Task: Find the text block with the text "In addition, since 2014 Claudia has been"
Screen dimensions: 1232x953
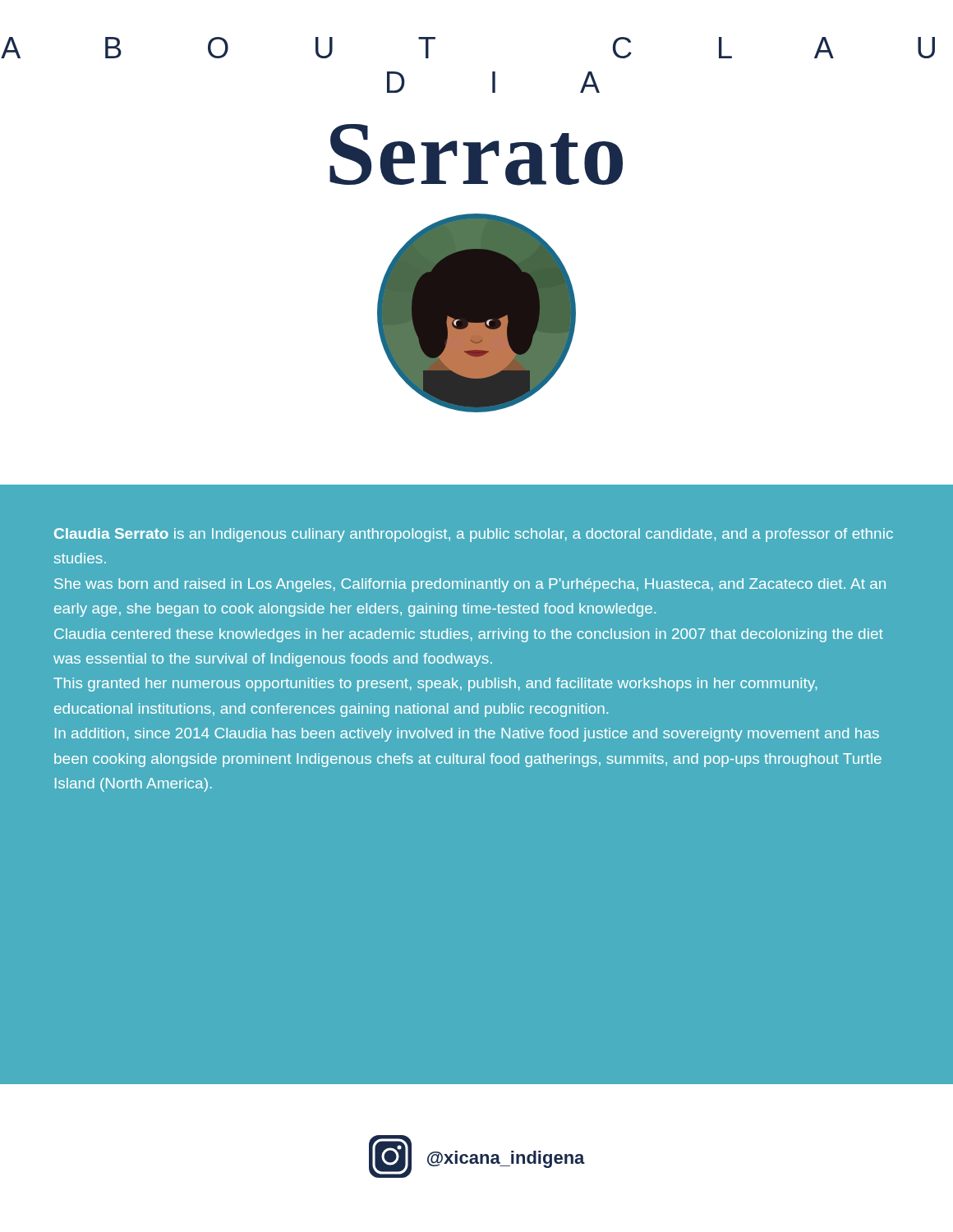Action: point(476,759)
